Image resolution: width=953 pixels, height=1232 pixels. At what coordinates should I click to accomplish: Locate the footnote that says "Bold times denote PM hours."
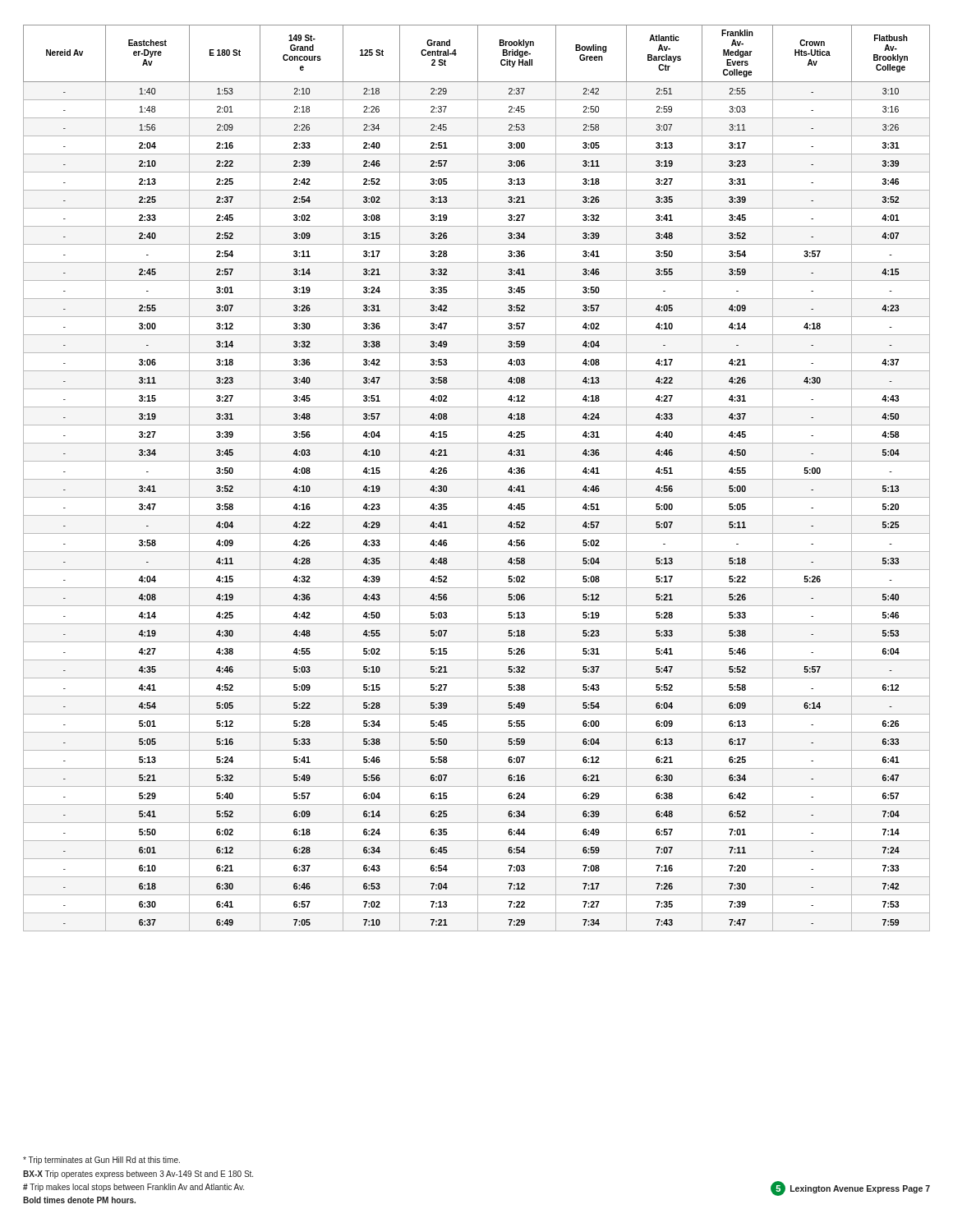80,1200
